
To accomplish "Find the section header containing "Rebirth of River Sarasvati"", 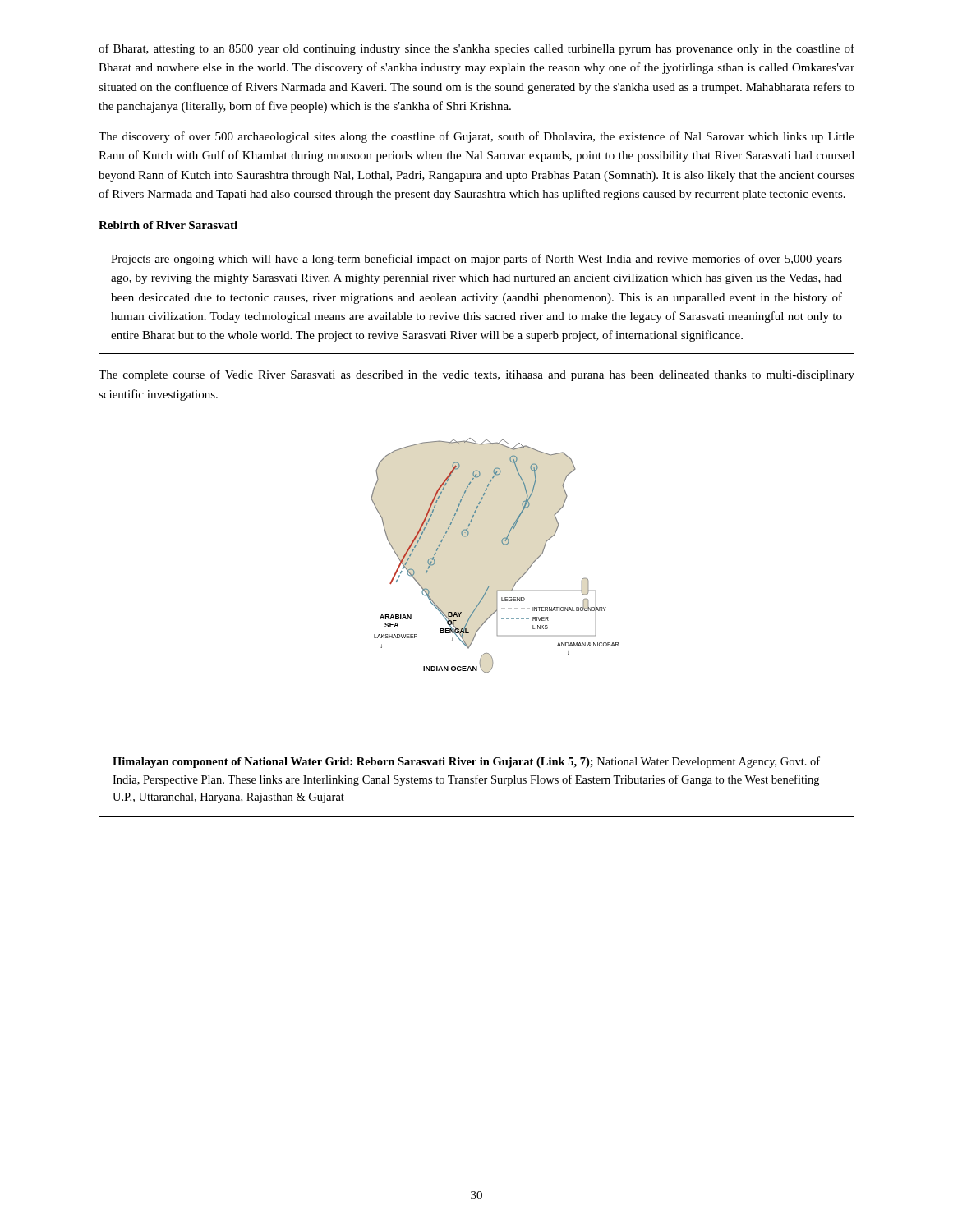I will coord(168,225).
